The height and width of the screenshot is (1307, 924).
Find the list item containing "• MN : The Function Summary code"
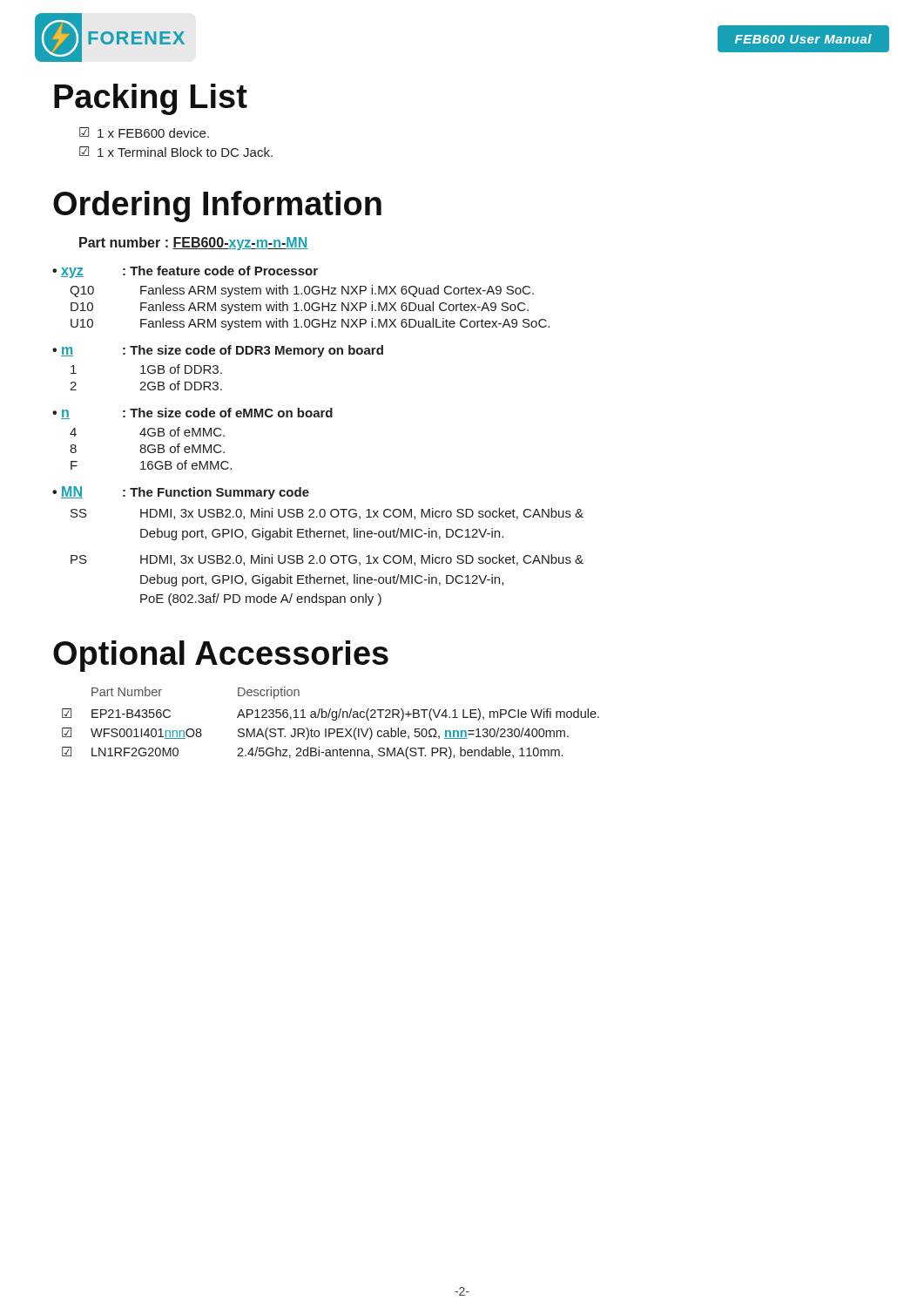pyautogui.click(x=181, y=493)
